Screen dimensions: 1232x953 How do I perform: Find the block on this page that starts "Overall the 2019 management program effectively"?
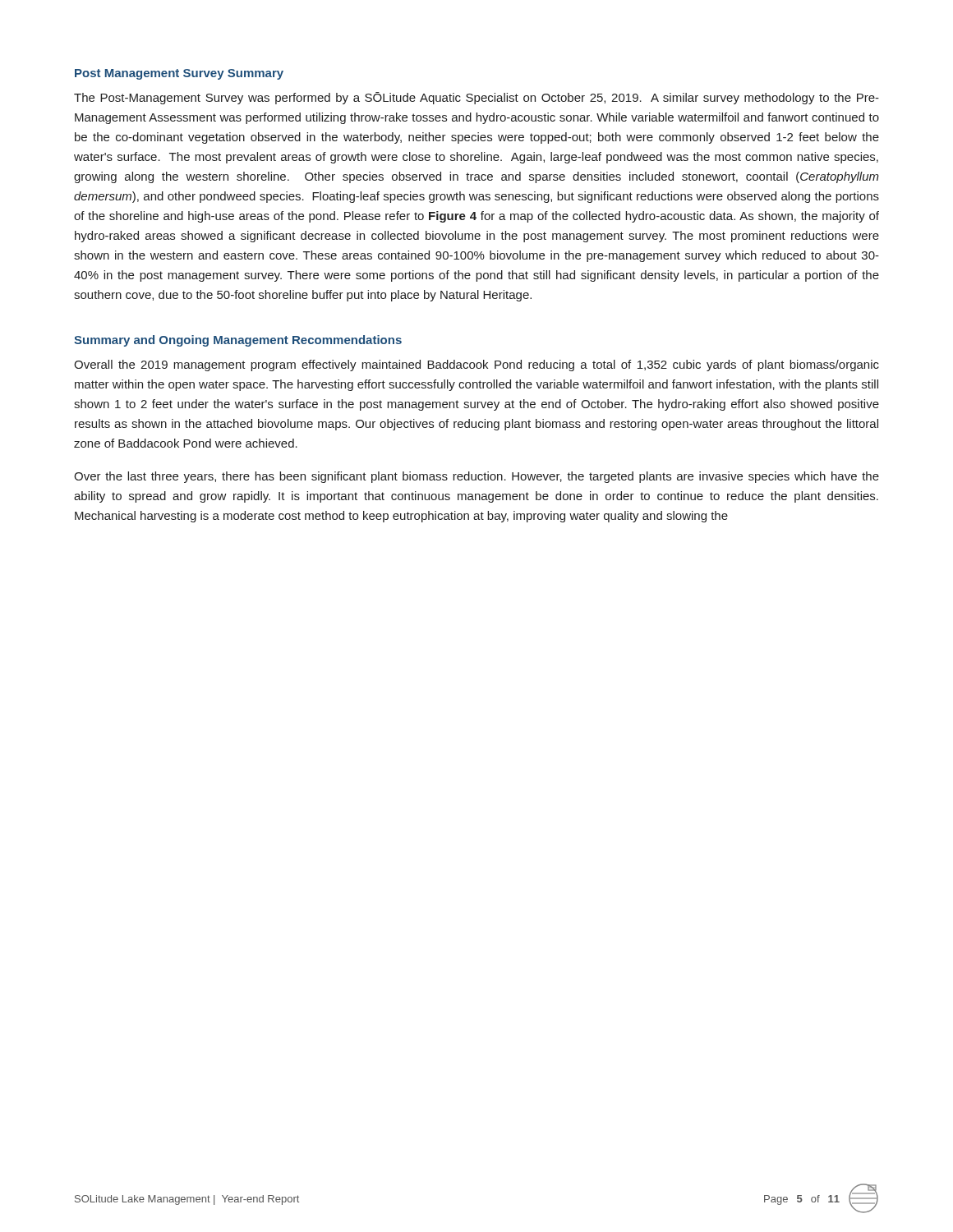476,404
